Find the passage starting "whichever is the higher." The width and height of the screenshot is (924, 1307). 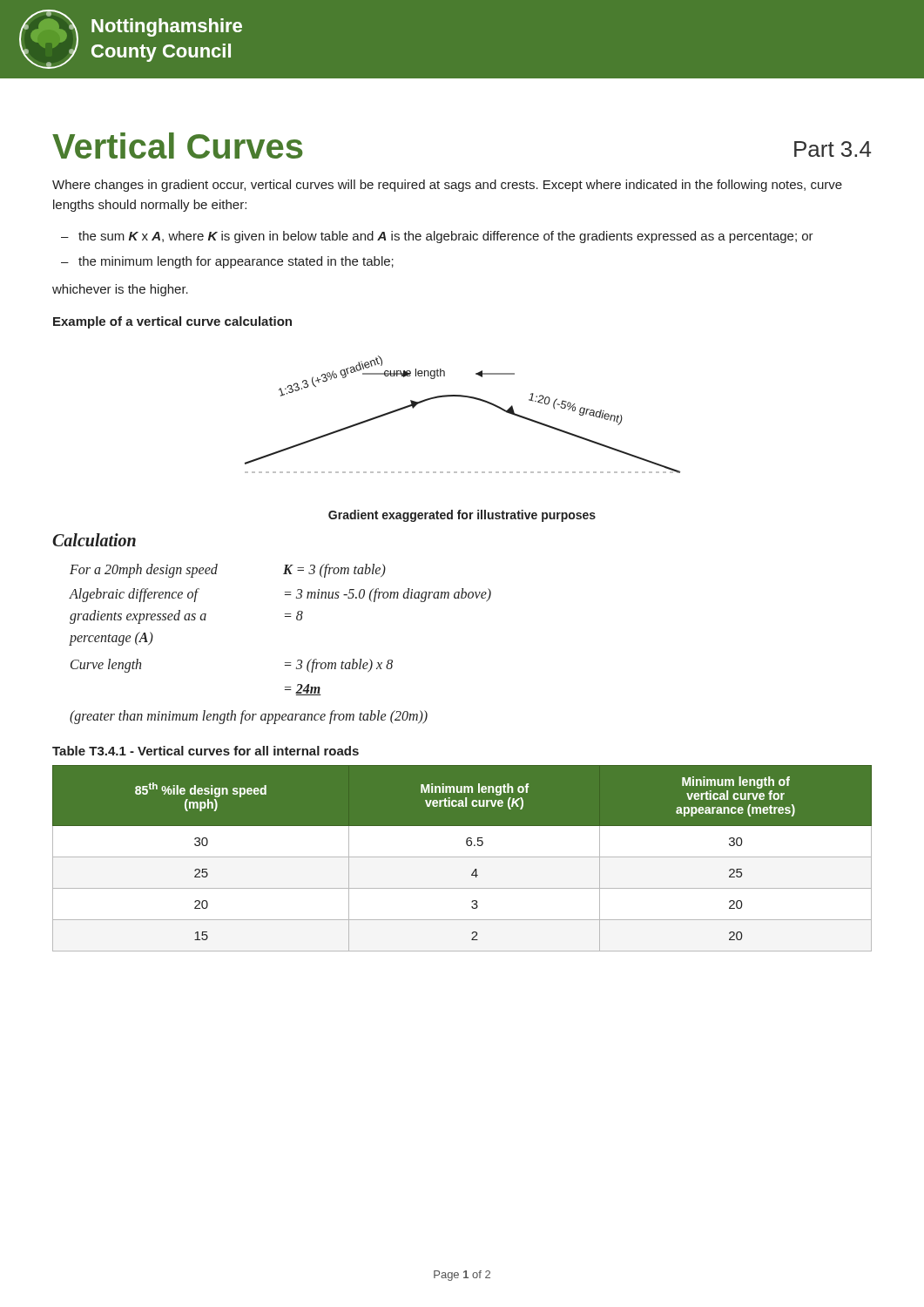click(x=121, y=289)
